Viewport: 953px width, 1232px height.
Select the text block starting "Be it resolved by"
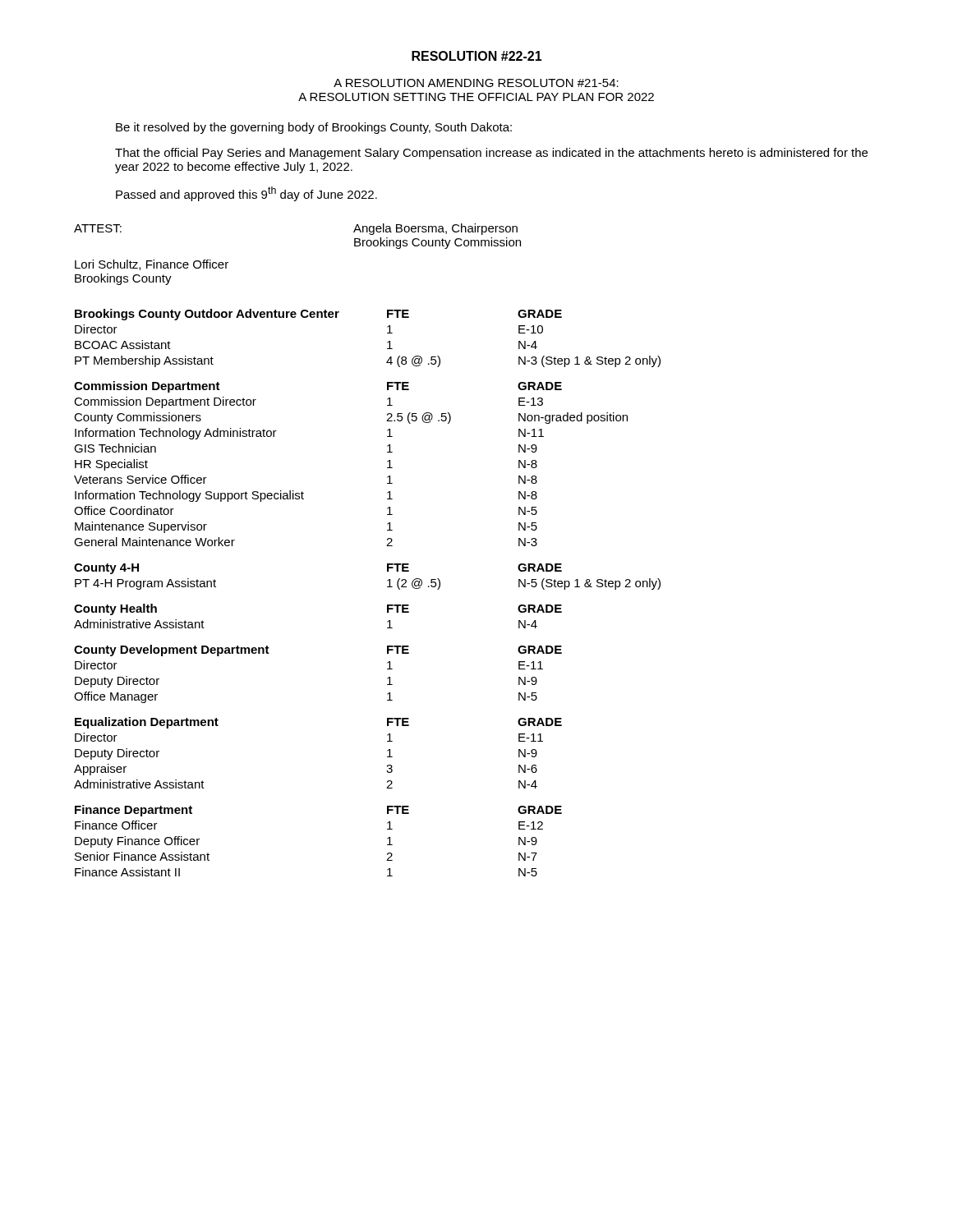314,127
